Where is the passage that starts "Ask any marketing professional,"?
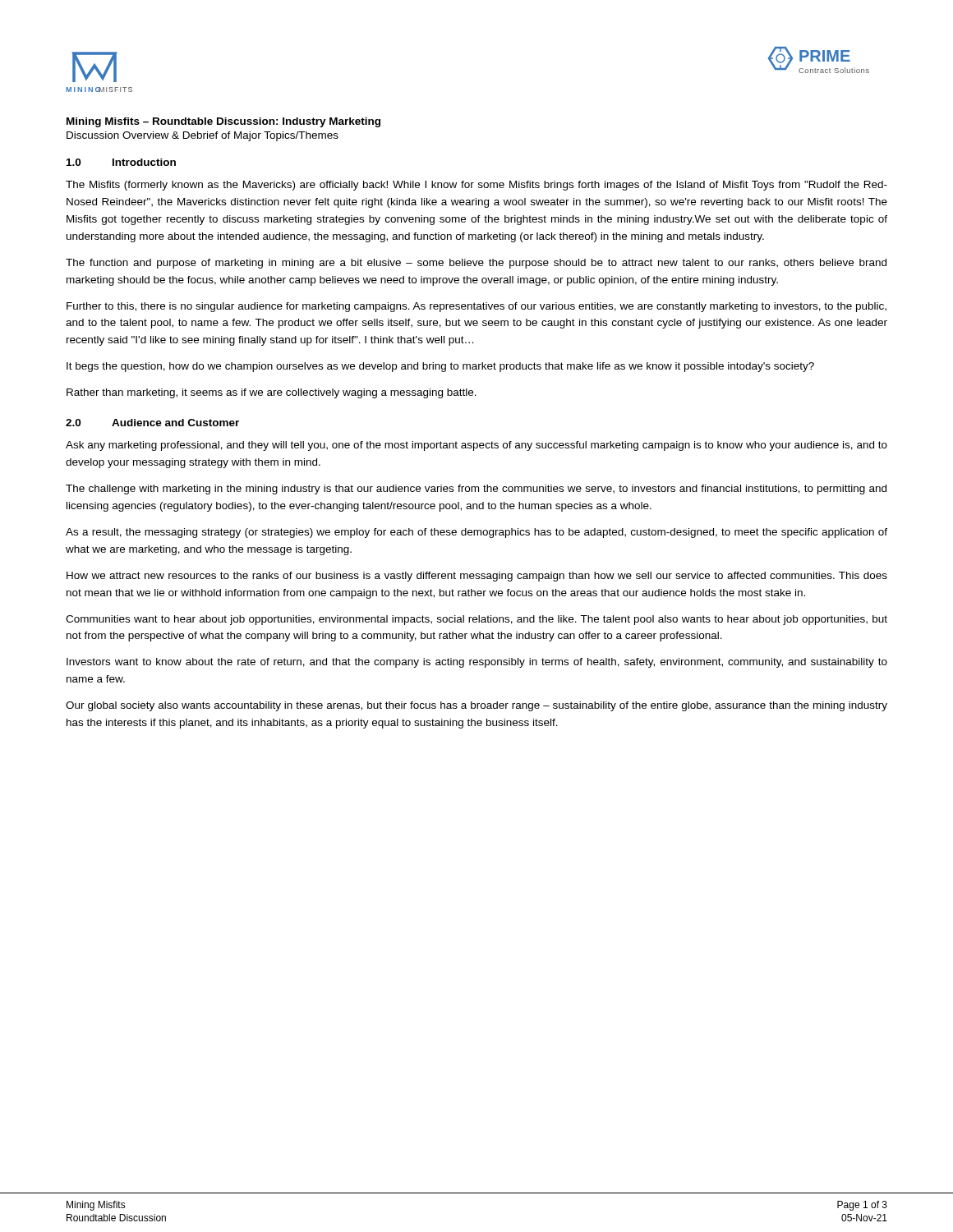 (x=476, y=453)
